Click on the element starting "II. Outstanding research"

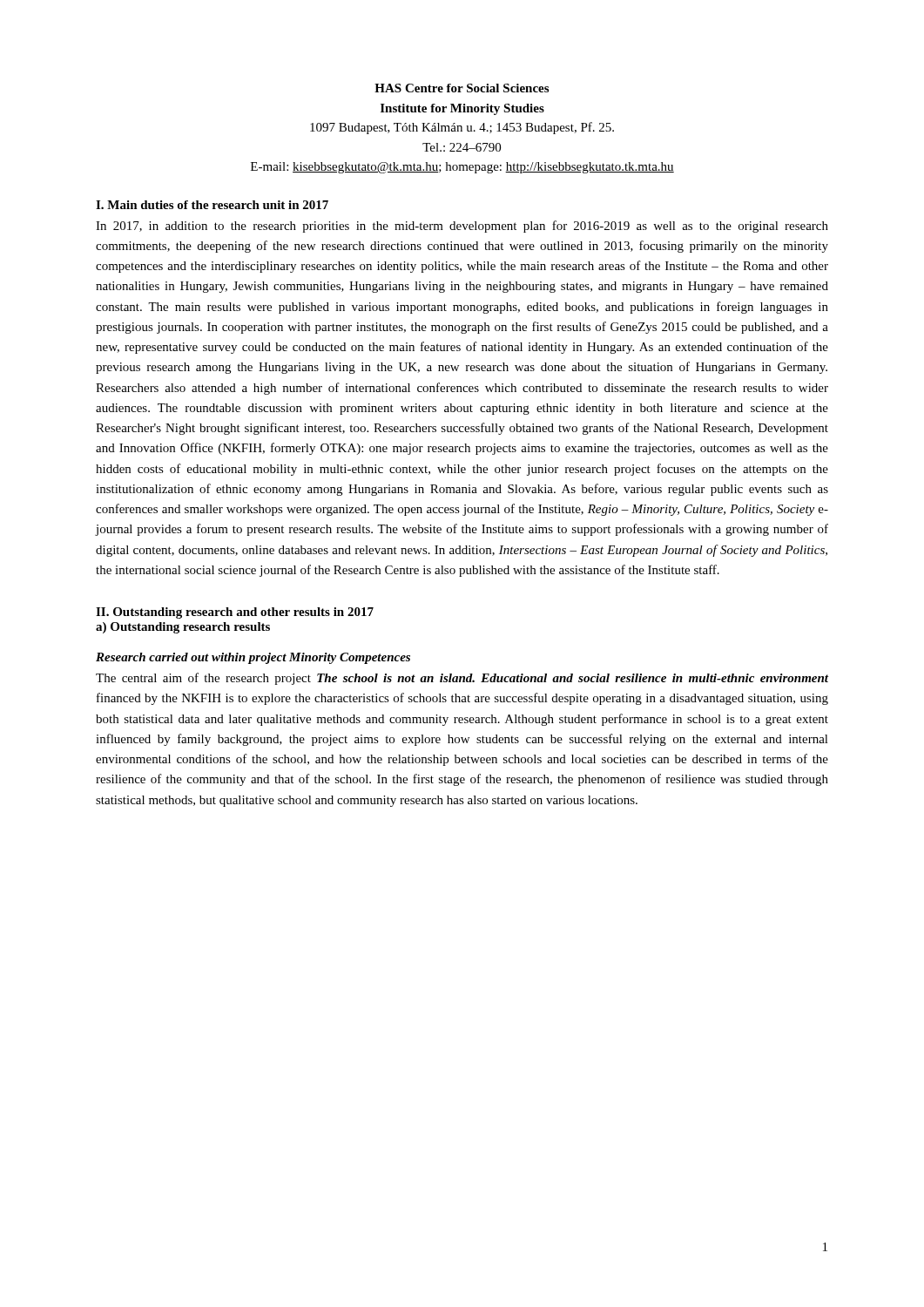[x=235, y=619]
